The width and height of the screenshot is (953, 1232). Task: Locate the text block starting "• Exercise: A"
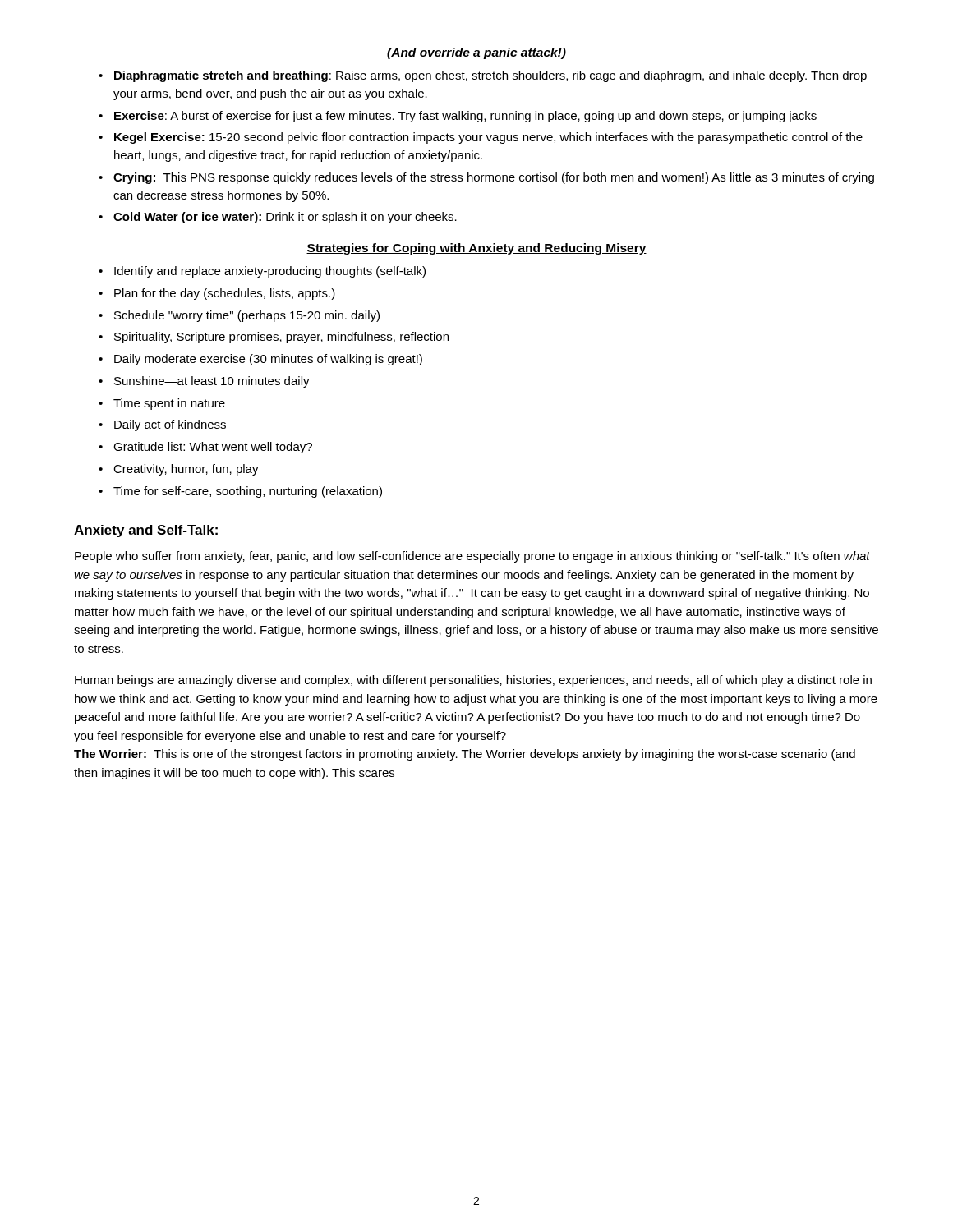tap(489, 115)
